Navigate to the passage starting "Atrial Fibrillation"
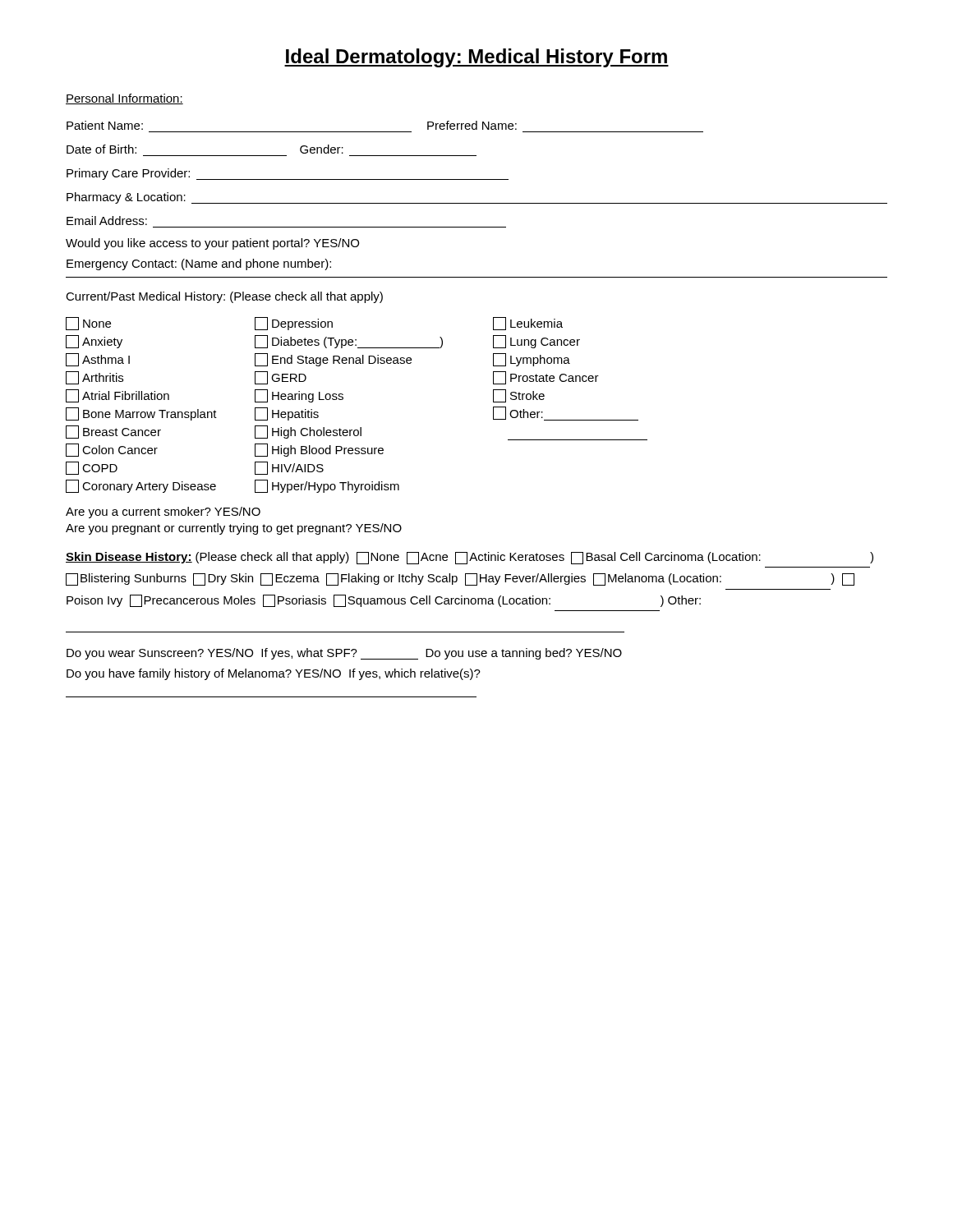953x1232 pixels. [x=118, y=395]
